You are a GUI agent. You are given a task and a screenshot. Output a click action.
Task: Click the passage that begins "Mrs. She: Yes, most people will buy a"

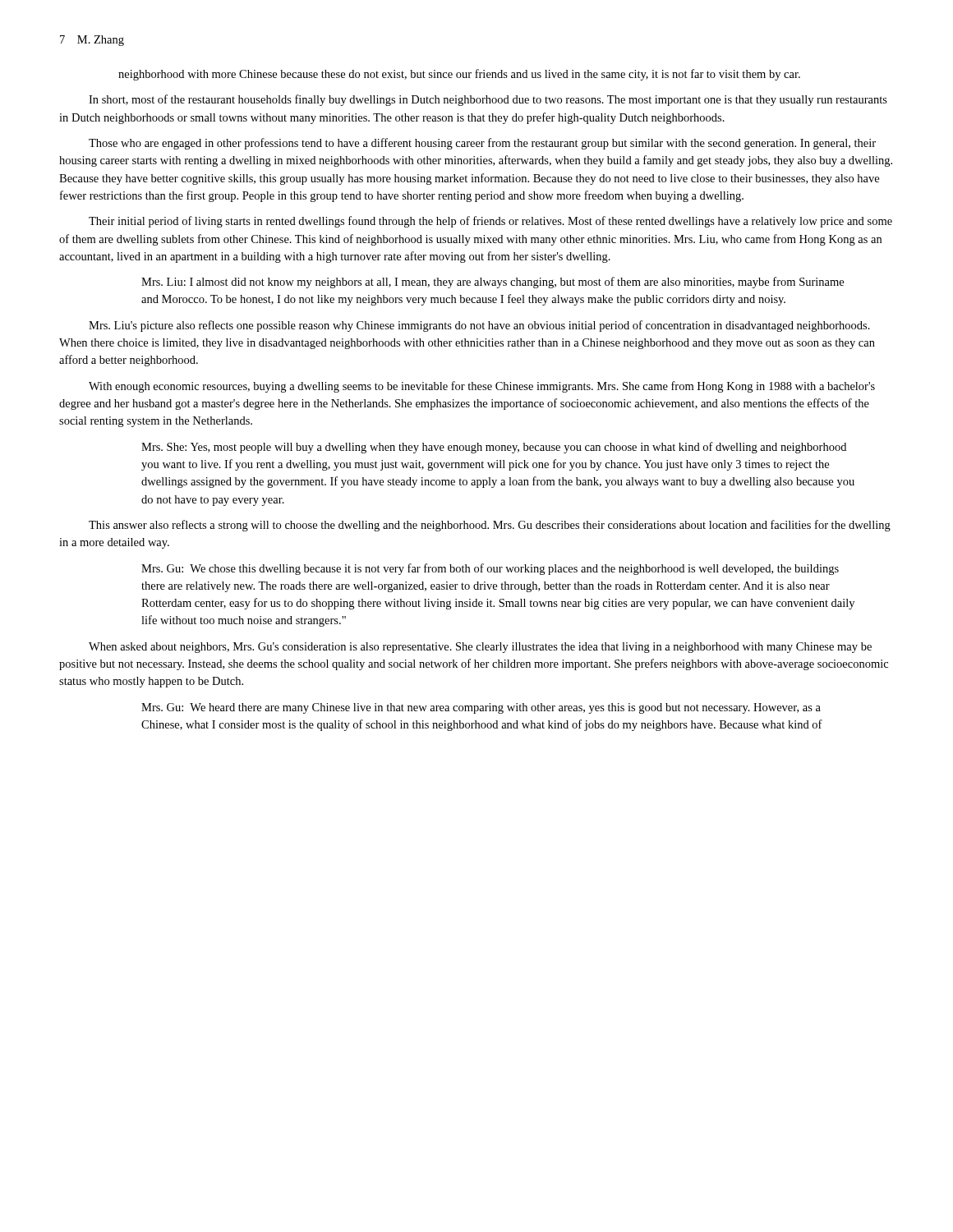(x=501, y=473)
